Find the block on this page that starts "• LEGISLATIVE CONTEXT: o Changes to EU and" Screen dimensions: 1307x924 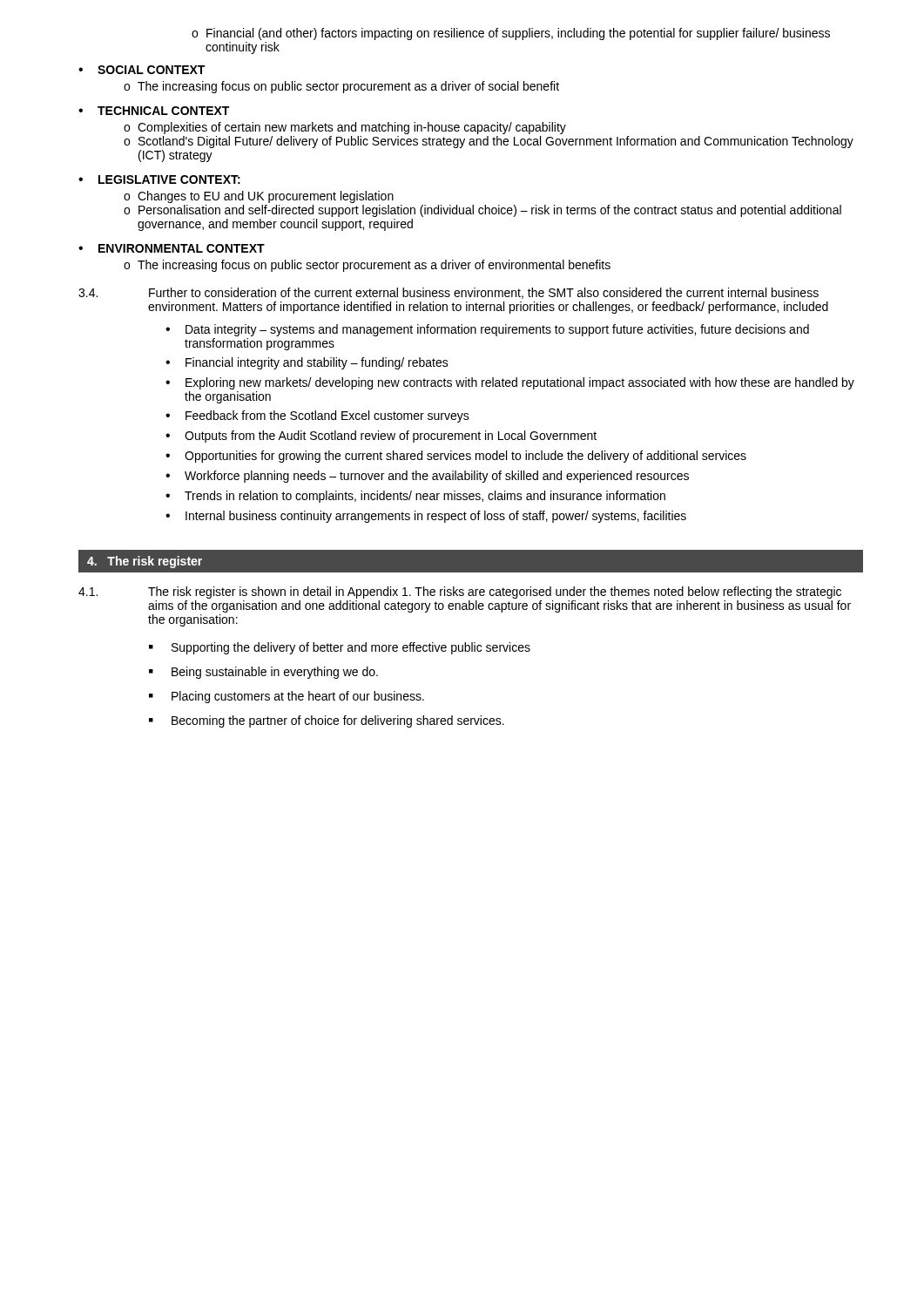pyautogui.click(x=471, y=202)
